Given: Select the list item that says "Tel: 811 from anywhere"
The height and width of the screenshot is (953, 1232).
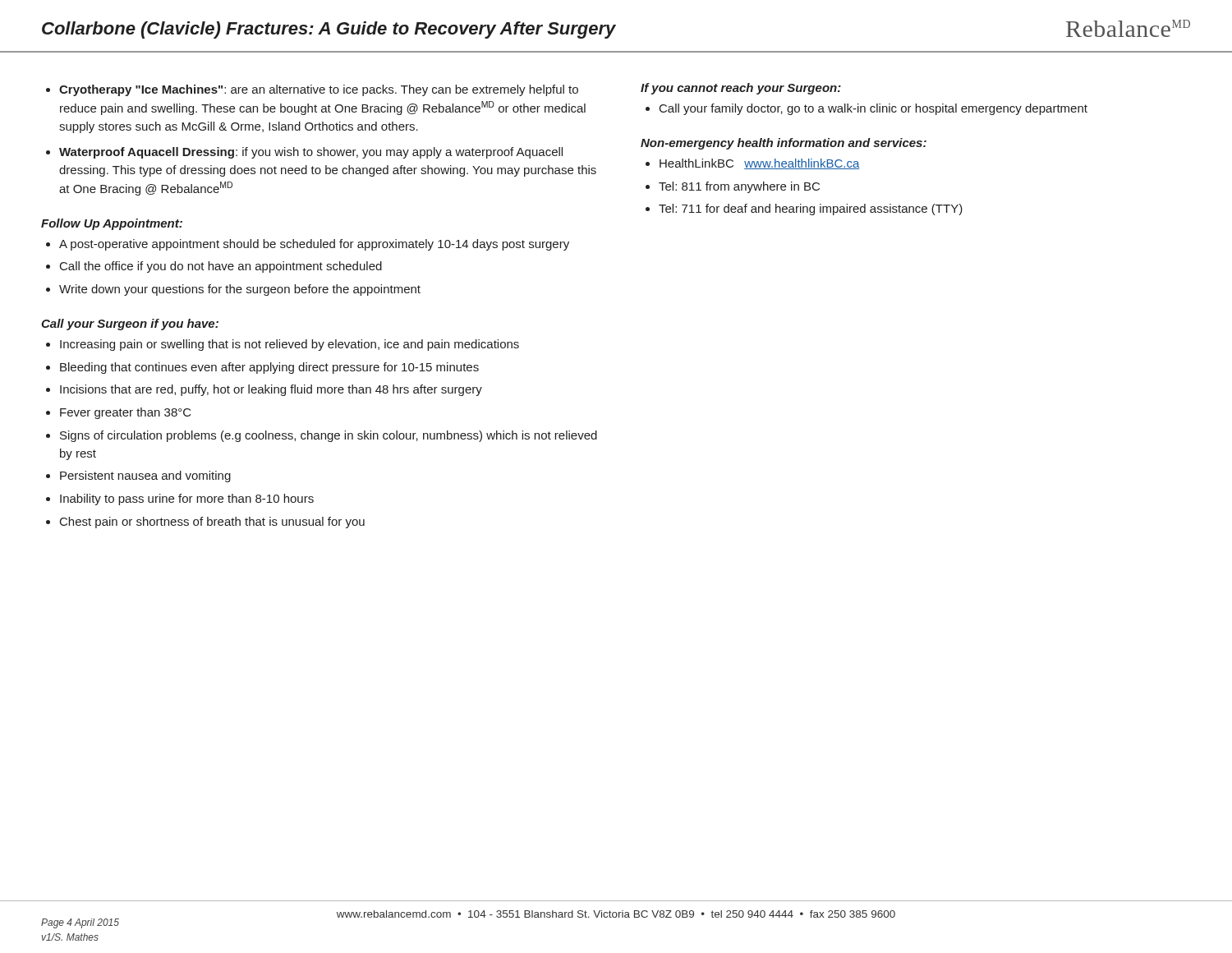Looking at the screenshot, I should [740, 186].
